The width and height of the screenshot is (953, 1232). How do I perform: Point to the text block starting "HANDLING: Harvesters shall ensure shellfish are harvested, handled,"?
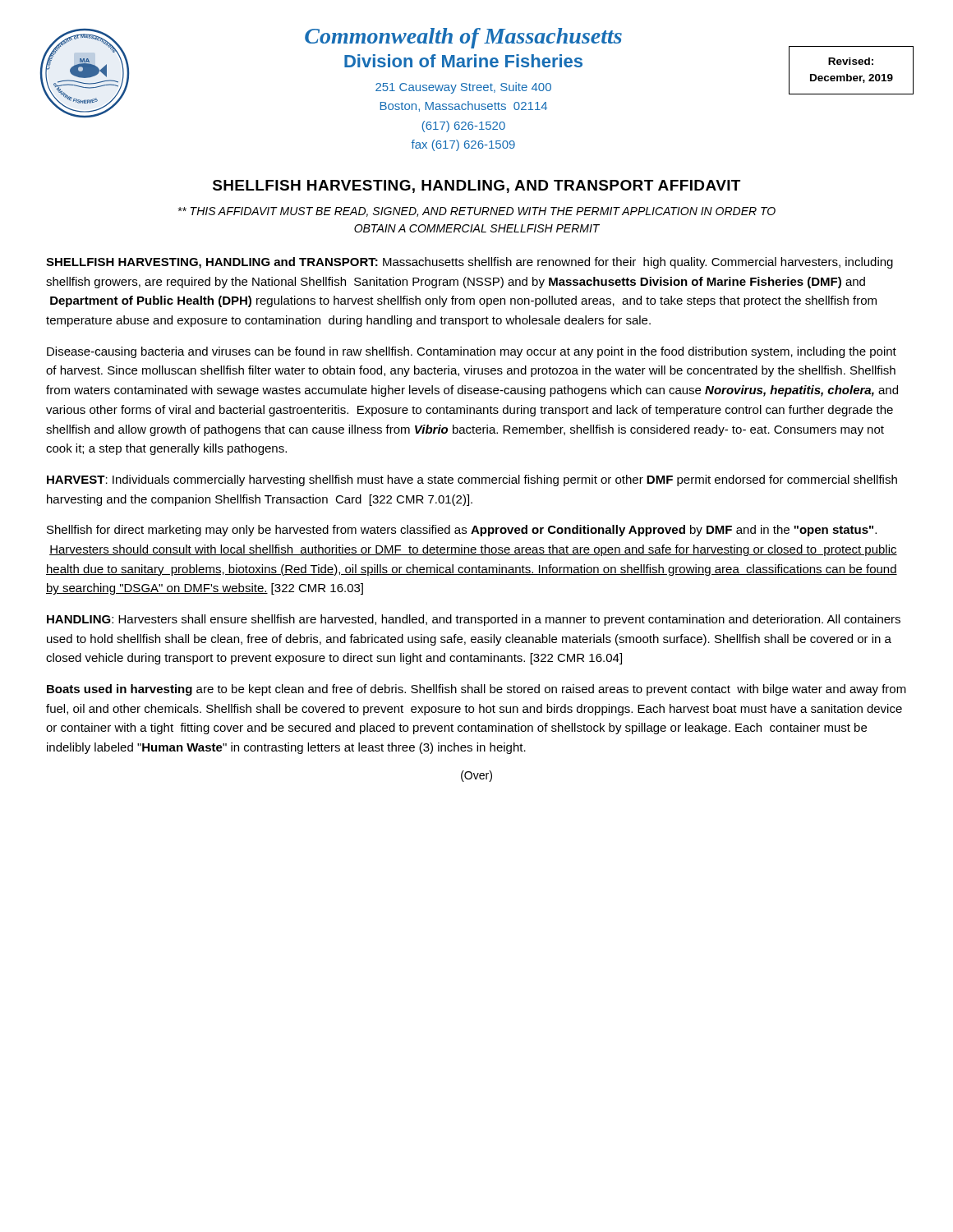pyautogui.click(x=473, y=638)
